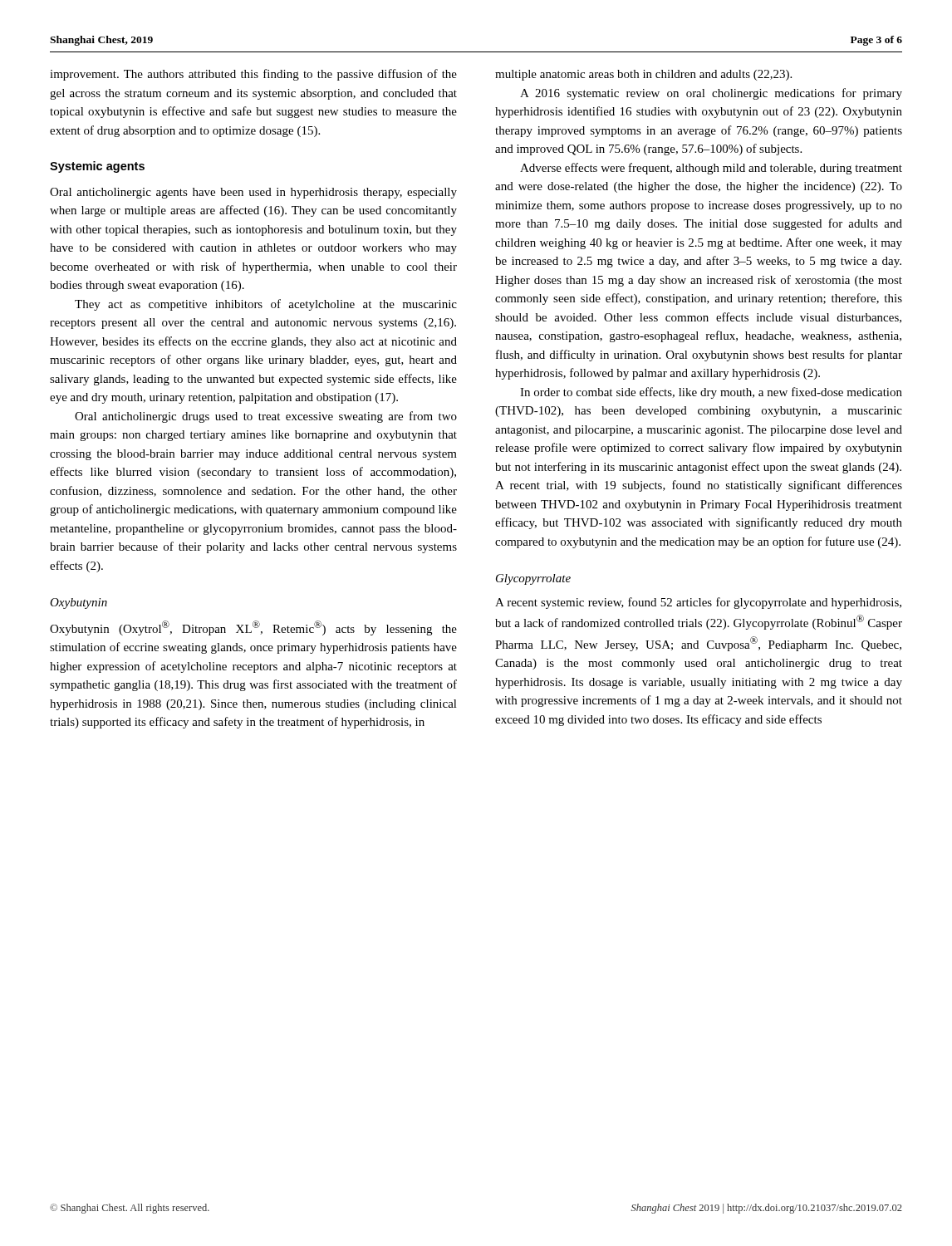This screenshot has width=952, height=1246.
Task: Point to the block beginning "Adverse effects were frequent, although mild and tolerable,"
Action: tap(699, 270)
